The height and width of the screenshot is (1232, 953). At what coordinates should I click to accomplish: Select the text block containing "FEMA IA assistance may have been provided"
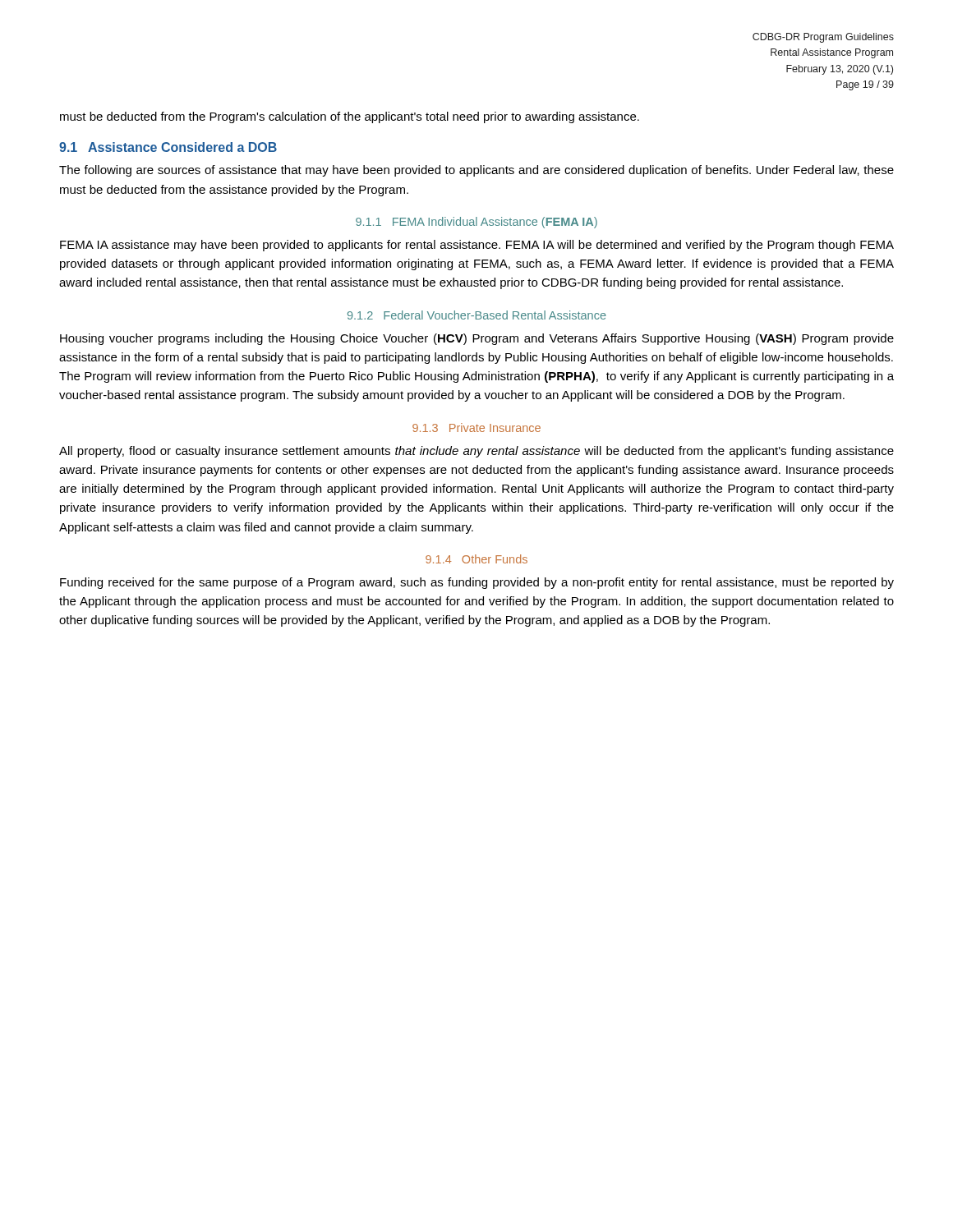click(476, 263)
